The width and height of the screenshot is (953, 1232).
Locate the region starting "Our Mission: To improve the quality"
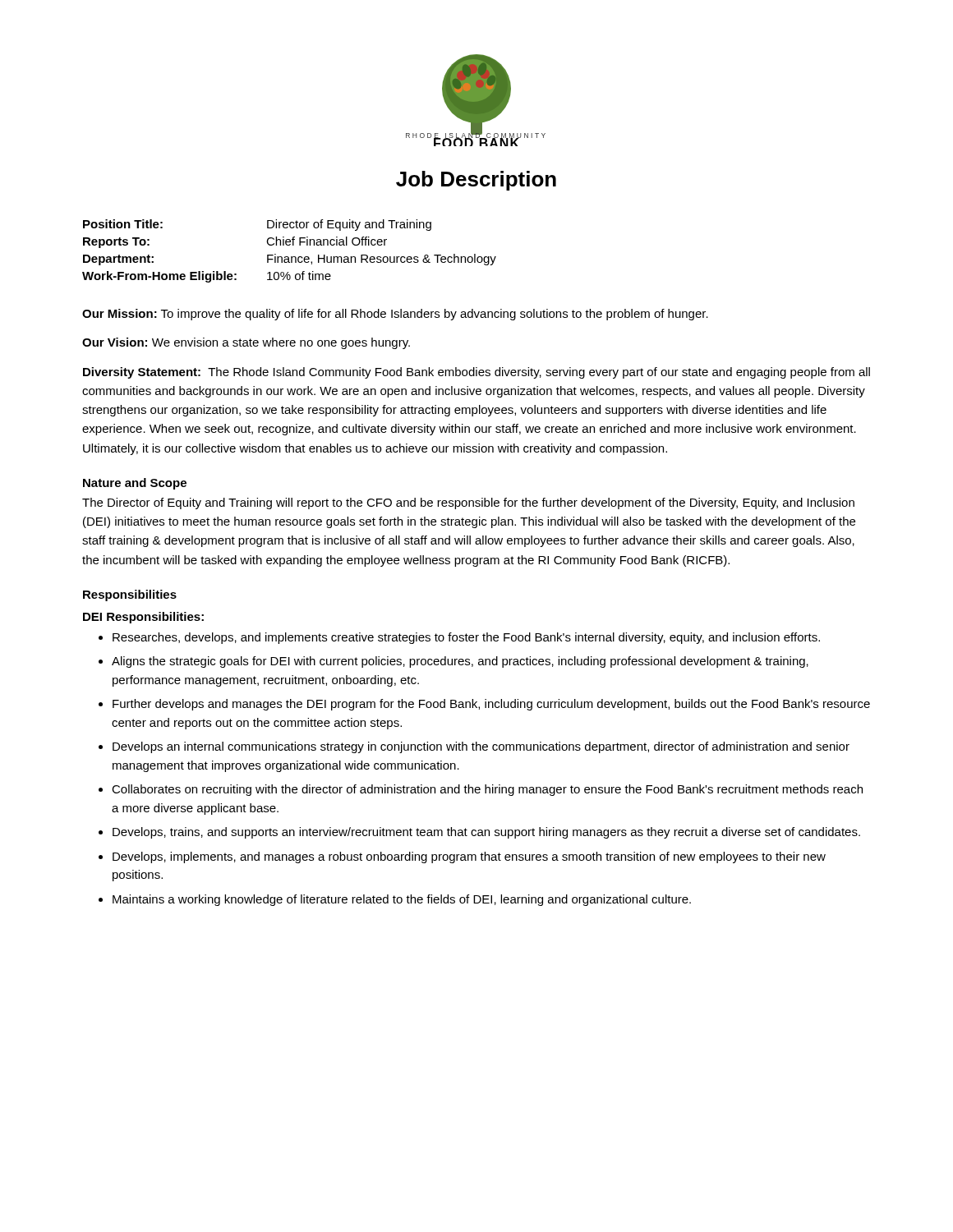click(395, 313)
